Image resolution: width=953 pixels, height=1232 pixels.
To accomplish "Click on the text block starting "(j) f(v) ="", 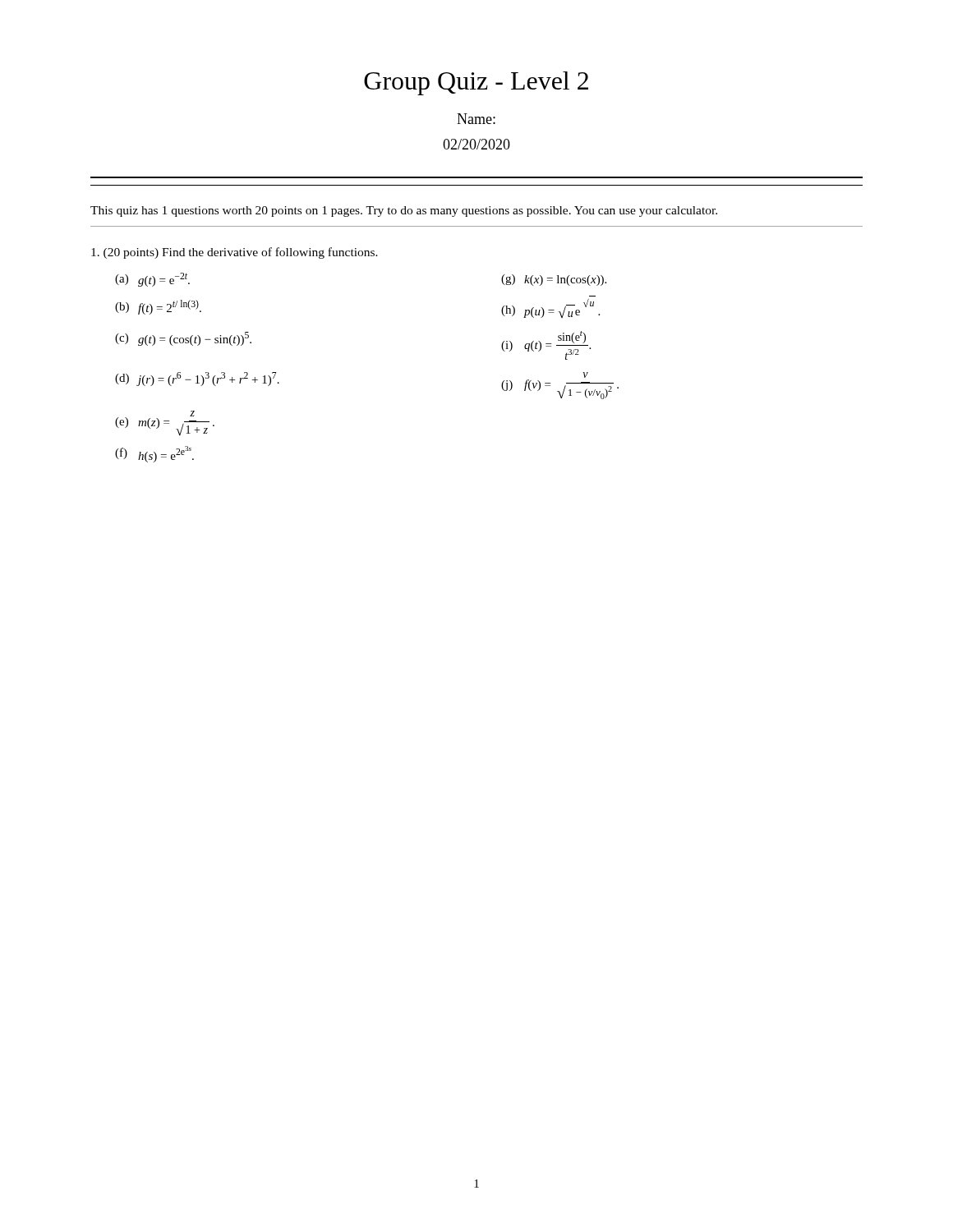I will [560, 385].
